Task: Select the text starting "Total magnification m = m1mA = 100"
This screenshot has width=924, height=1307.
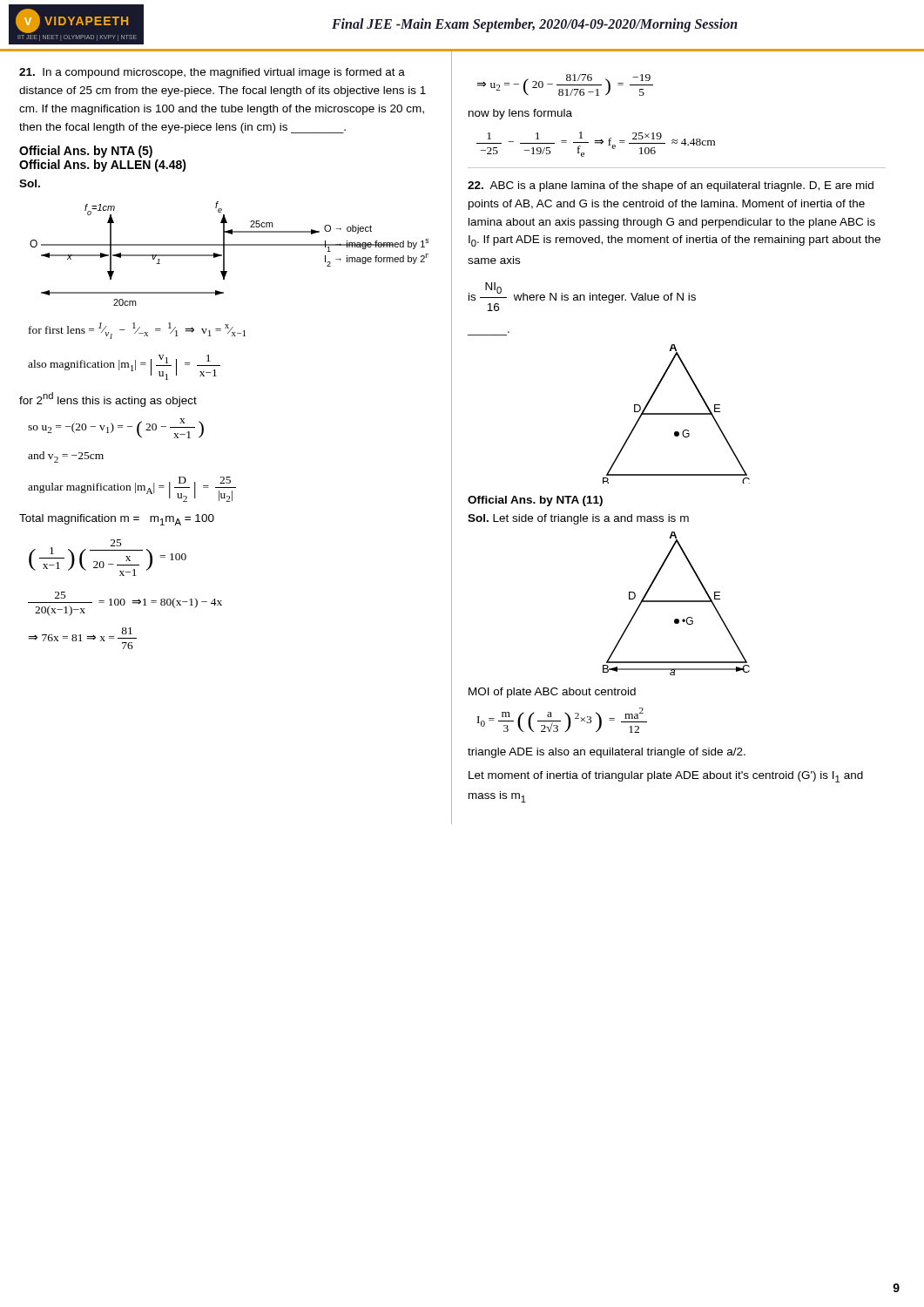Action: point(117,520)
